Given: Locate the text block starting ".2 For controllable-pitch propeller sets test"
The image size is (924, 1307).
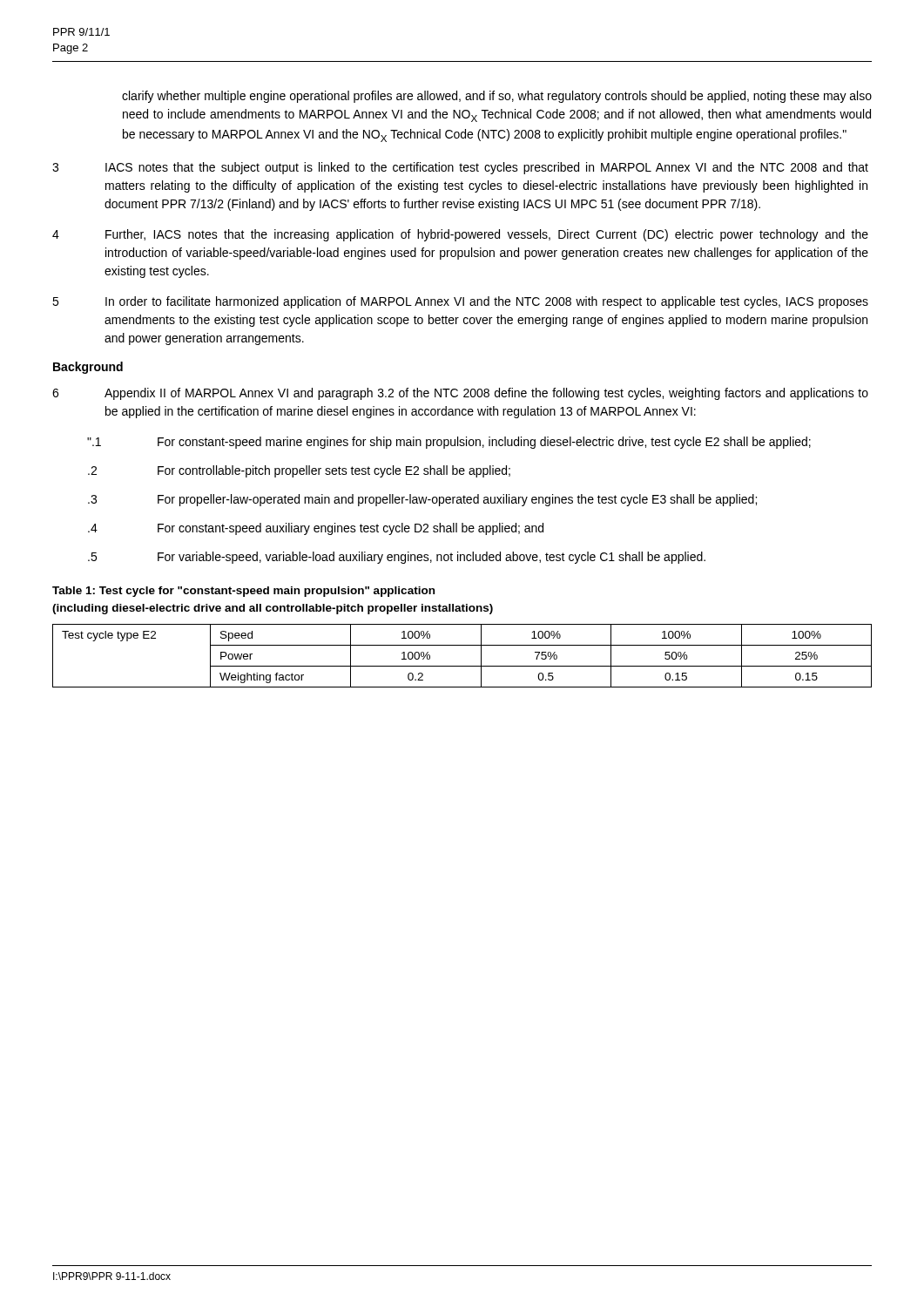Looking at the screenshot, I should pos(462,471).
